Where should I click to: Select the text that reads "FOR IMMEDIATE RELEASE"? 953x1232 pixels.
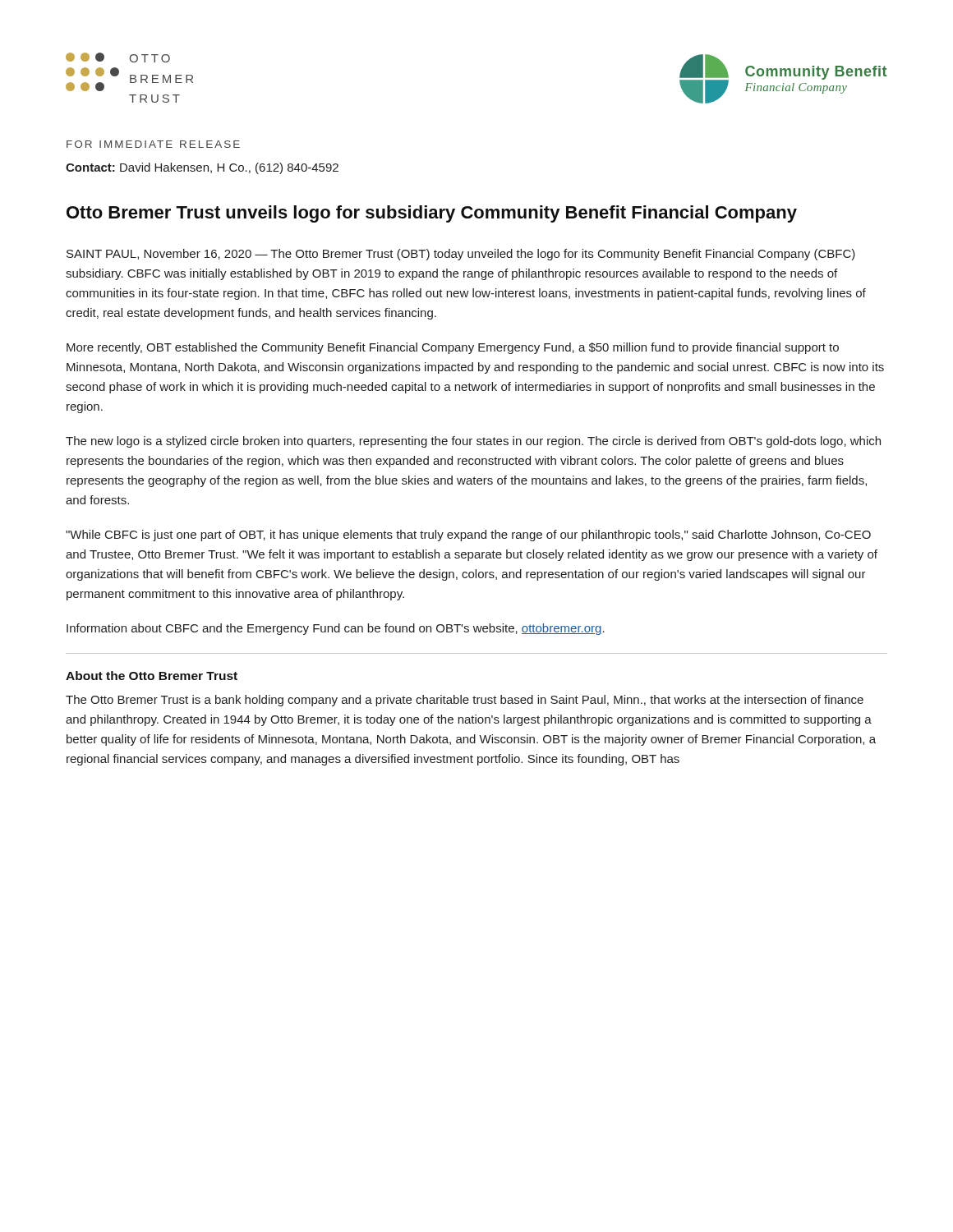coord(154,144)
